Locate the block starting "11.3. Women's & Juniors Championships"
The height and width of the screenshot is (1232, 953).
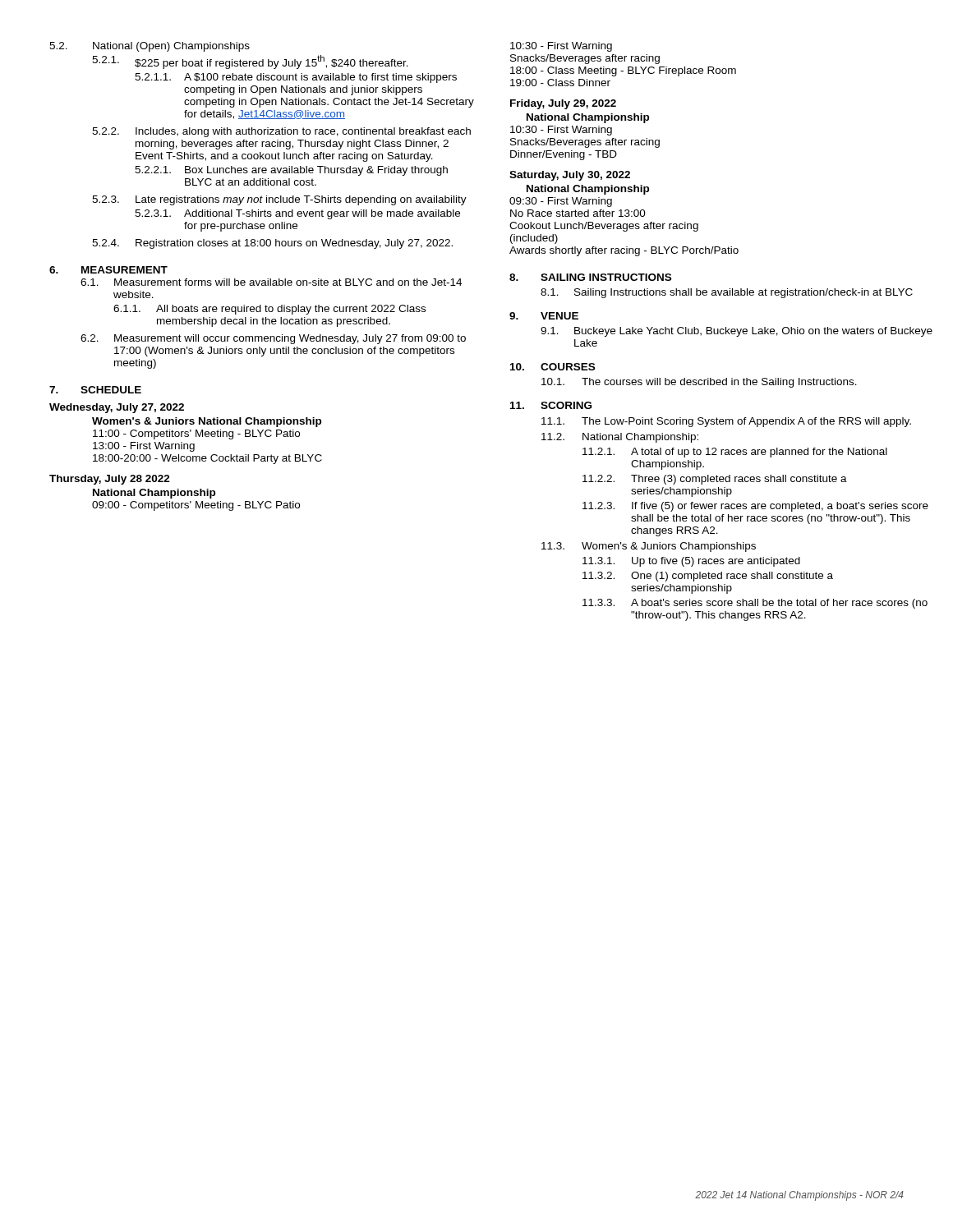[648, 546]
